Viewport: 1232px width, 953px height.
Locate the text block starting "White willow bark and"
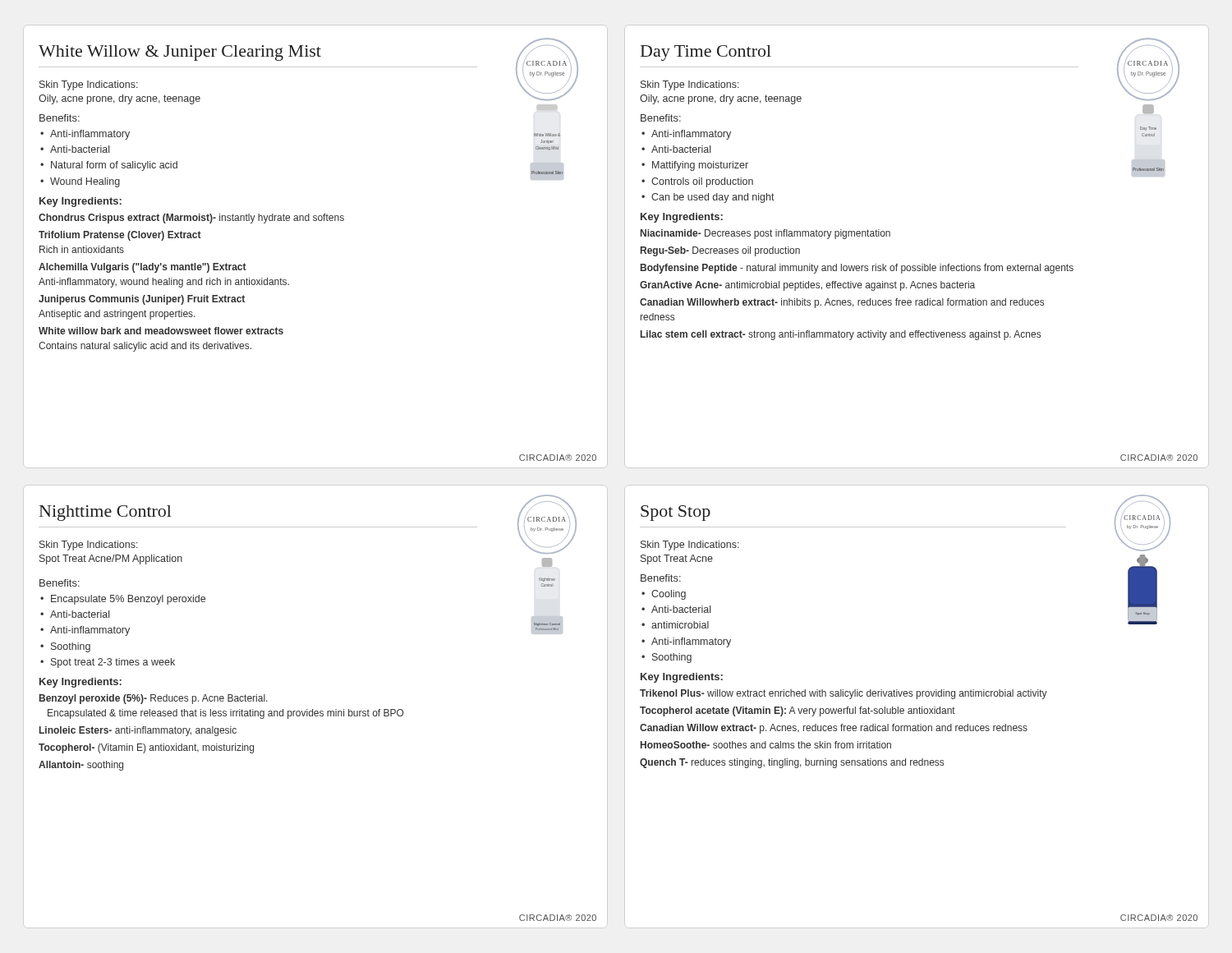[x=161, y=339]
